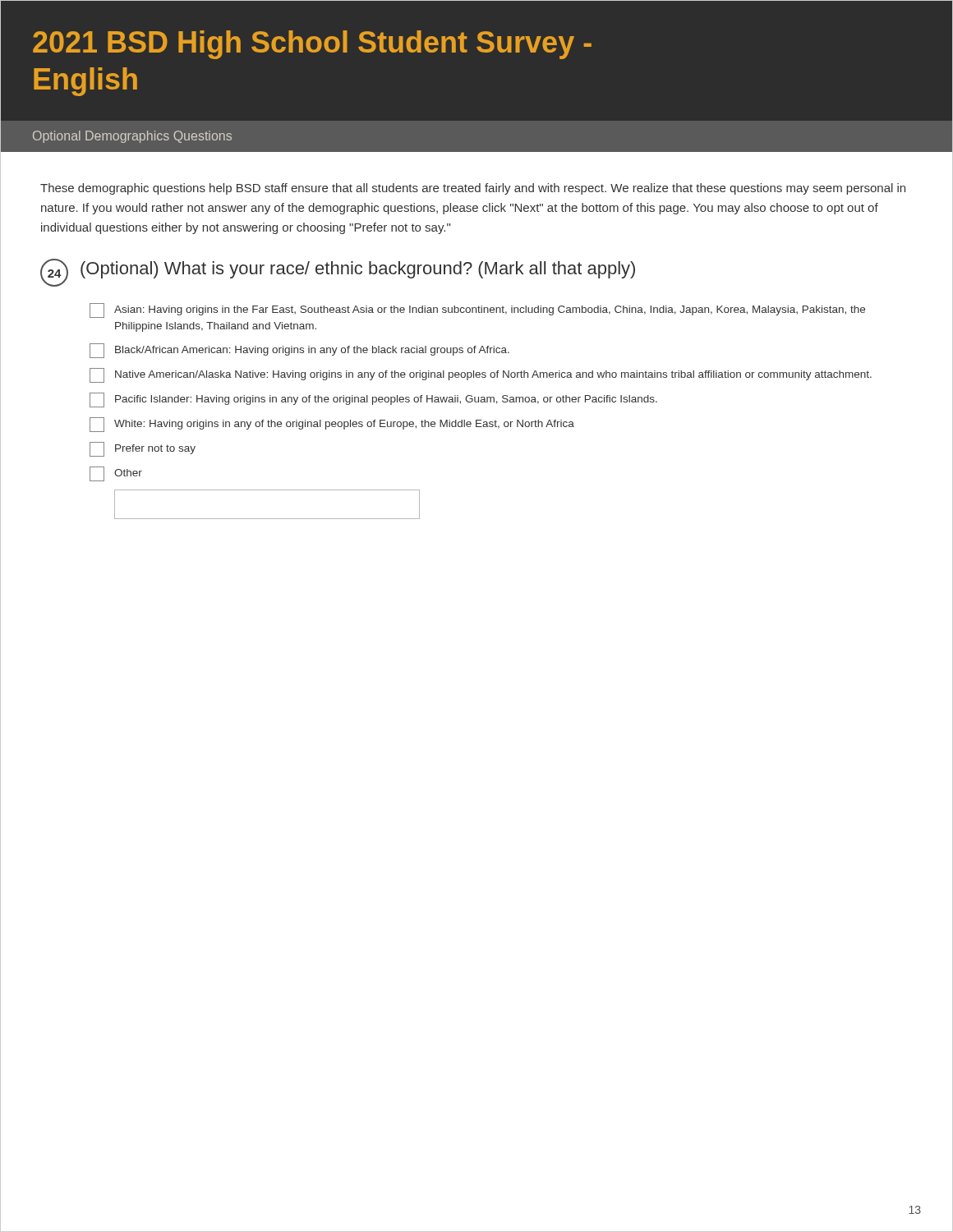
Task: Click on the list item that says "Native American/Alaska Native: Having origins in any of"
Action: pos(481,375)
